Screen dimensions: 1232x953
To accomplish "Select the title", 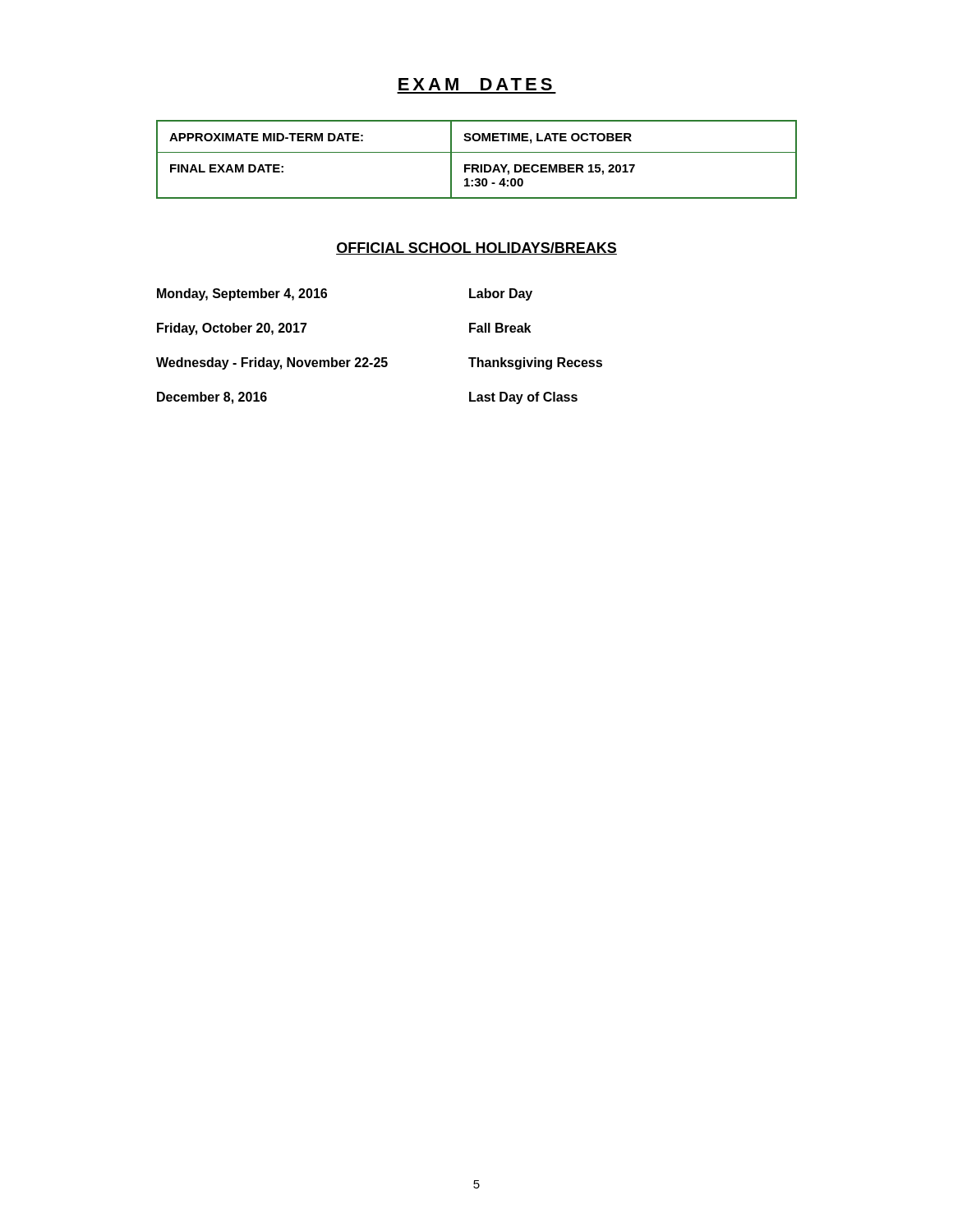I will (x=476, y=85).
